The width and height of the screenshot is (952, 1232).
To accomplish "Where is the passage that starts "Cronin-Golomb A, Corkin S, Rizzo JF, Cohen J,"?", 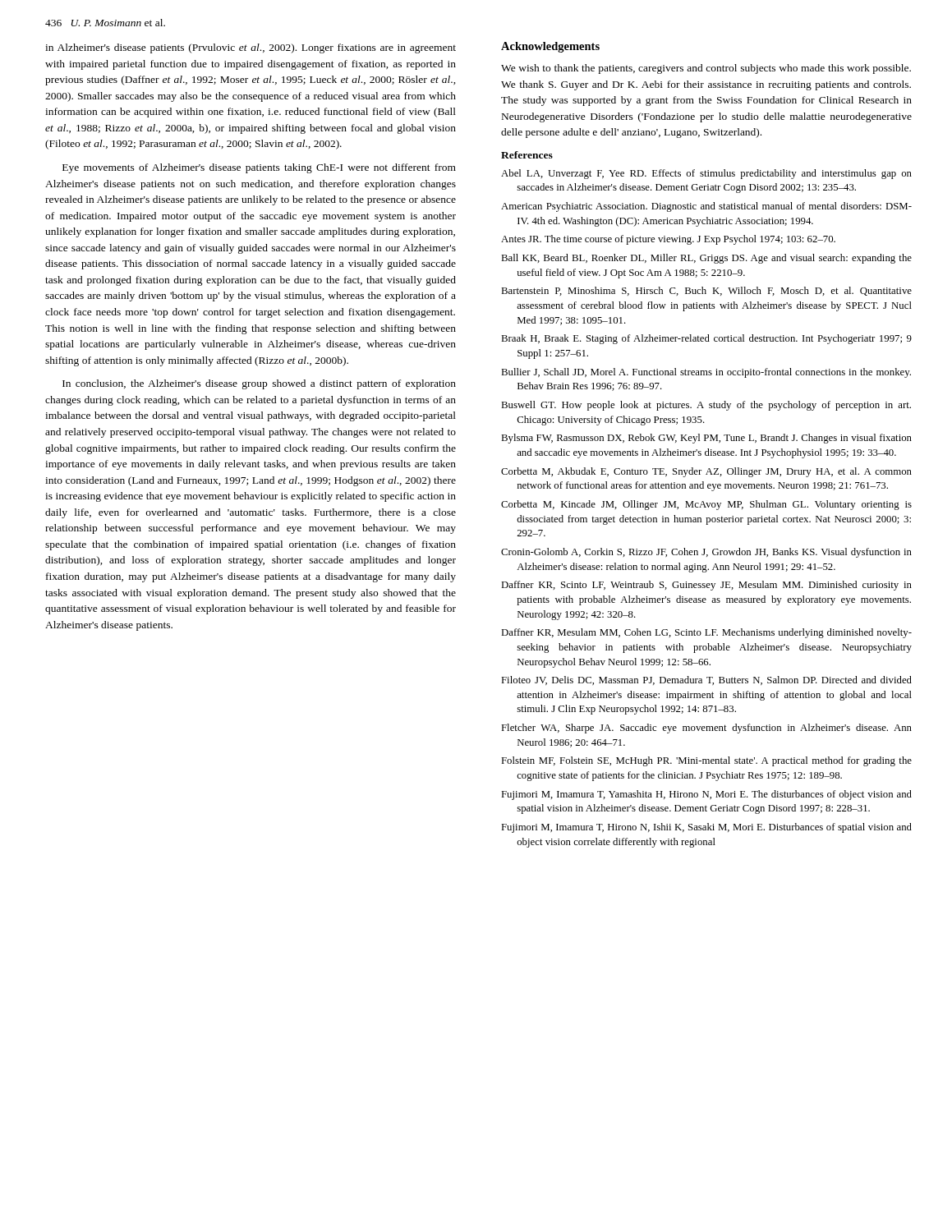I will [706, 559].
